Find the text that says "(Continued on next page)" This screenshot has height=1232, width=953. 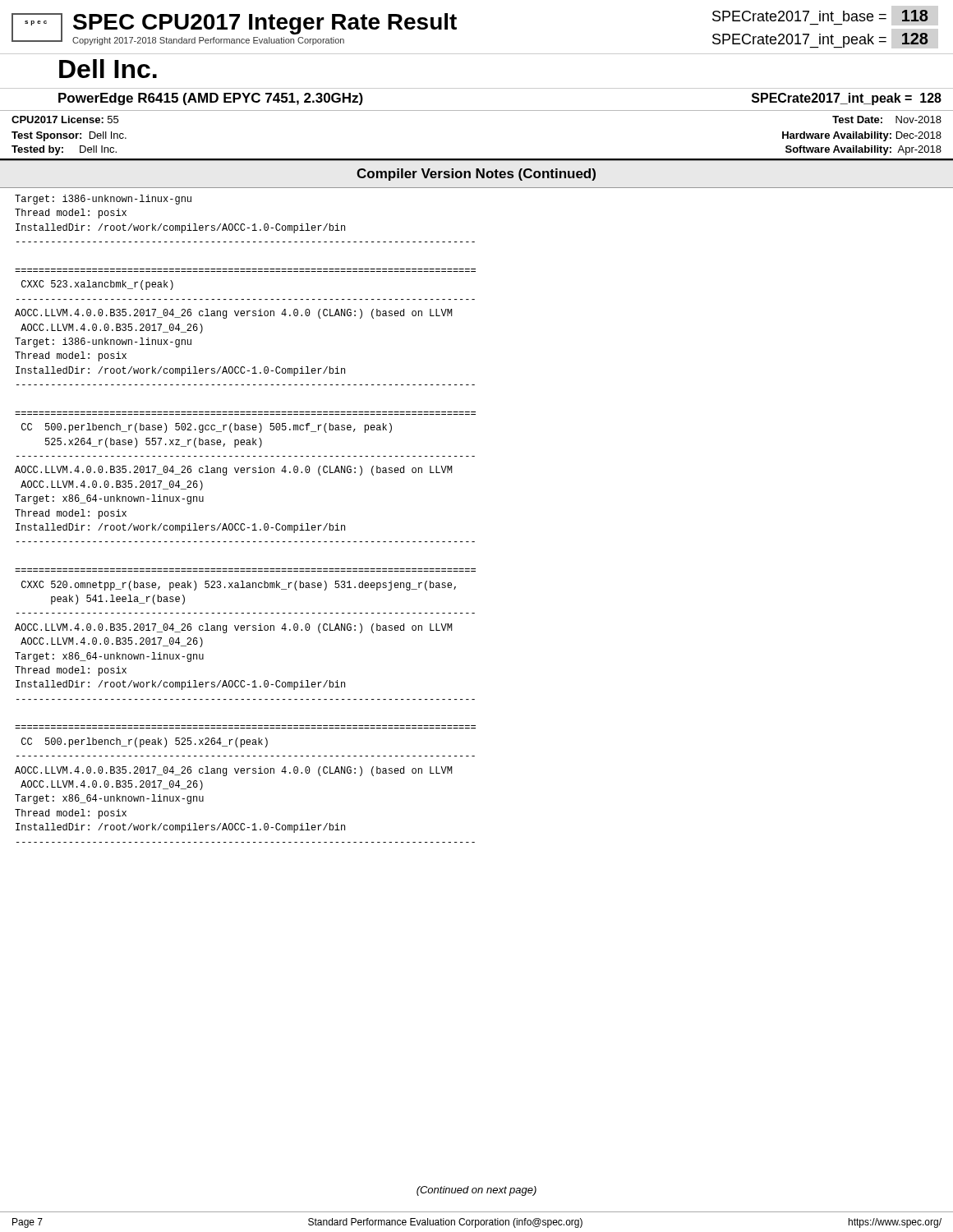[x=476, y=1190]
